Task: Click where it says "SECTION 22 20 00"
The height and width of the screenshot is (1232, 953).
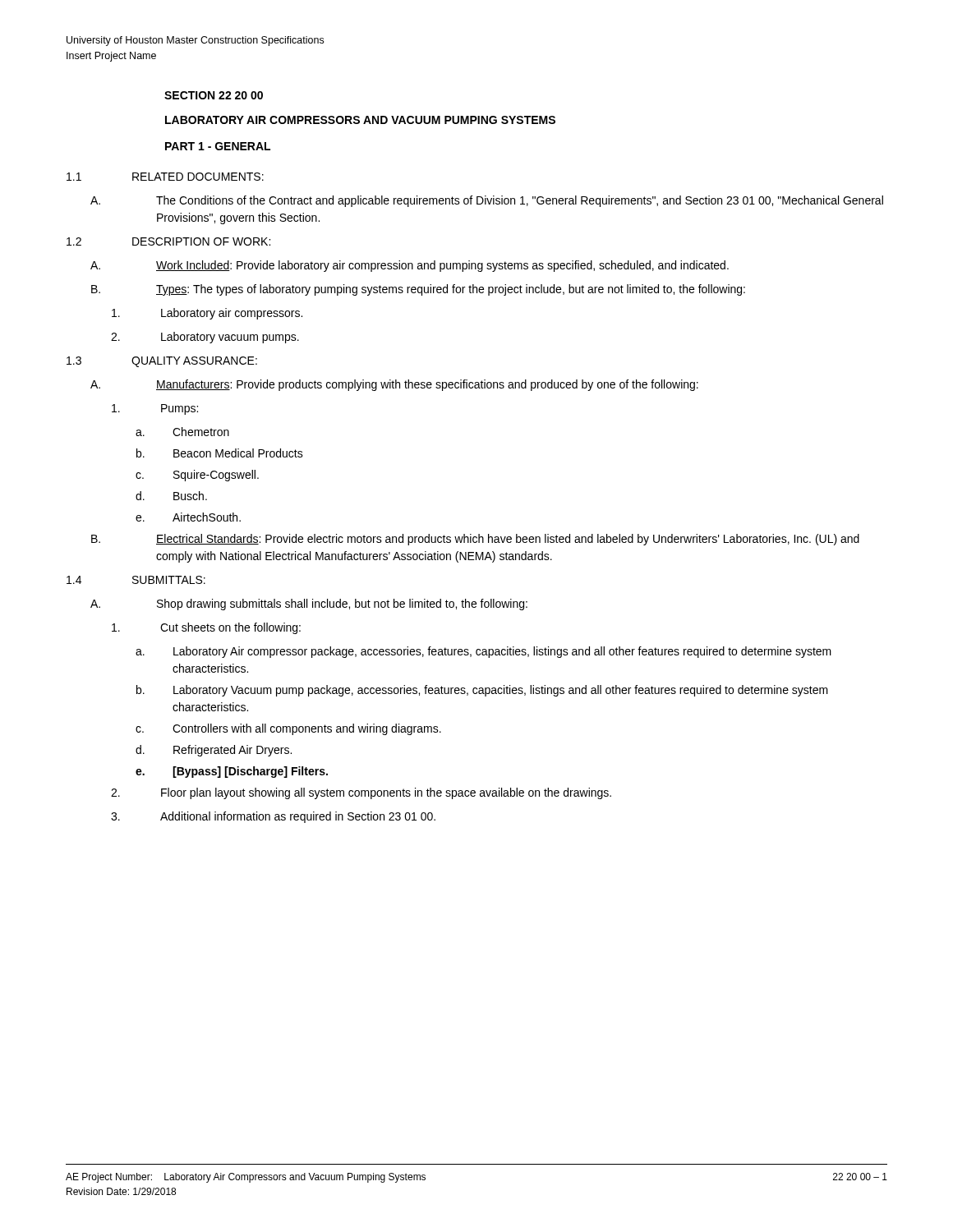Action: click(x=214, y=95)
